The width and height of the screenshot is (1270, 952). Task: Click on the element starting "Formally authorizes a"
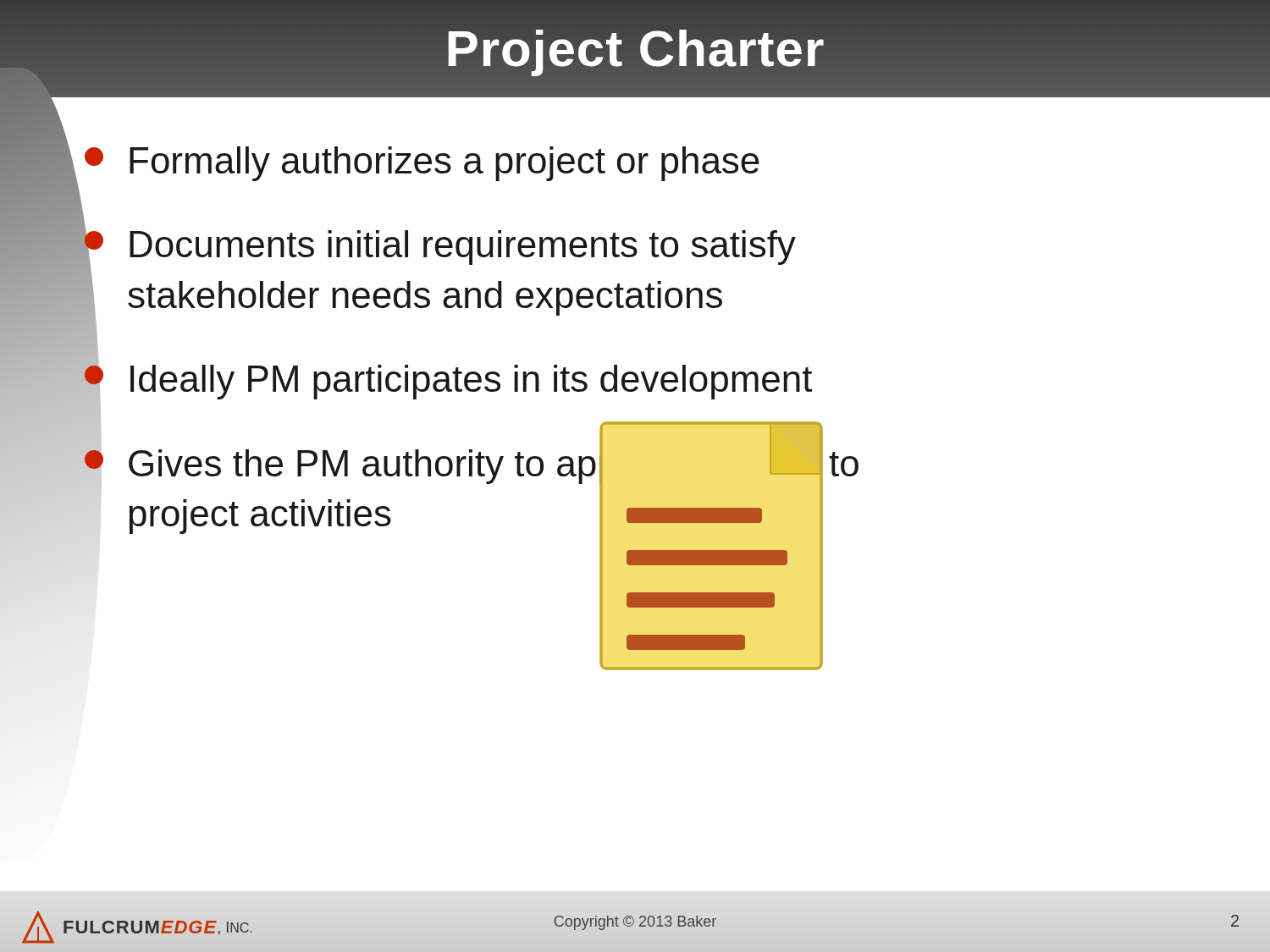[x=660, y=161]
